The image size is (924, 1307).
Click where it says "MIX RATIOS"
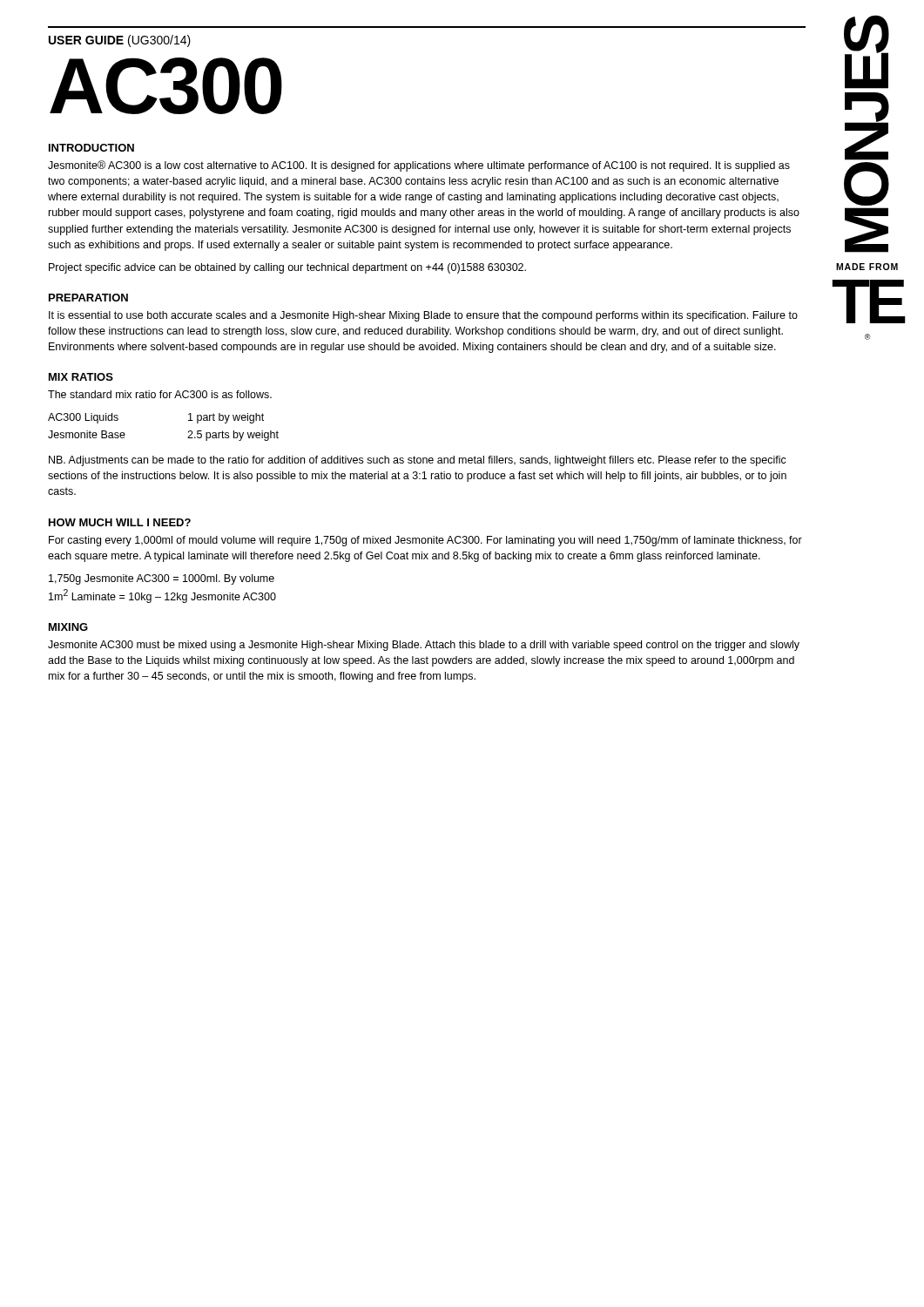point(80,377)
